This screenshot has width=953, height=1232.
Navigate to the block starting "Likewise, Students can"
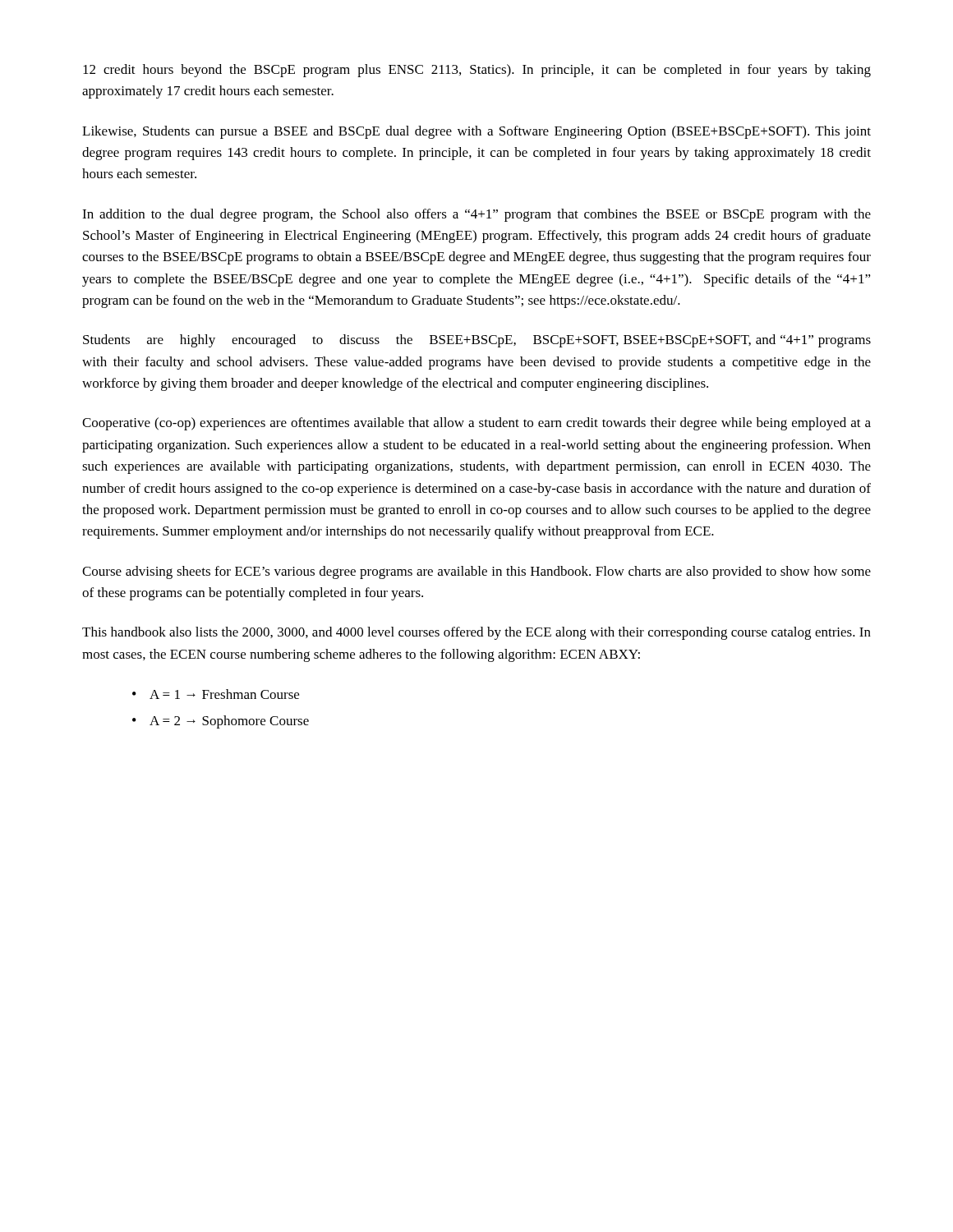476,152
